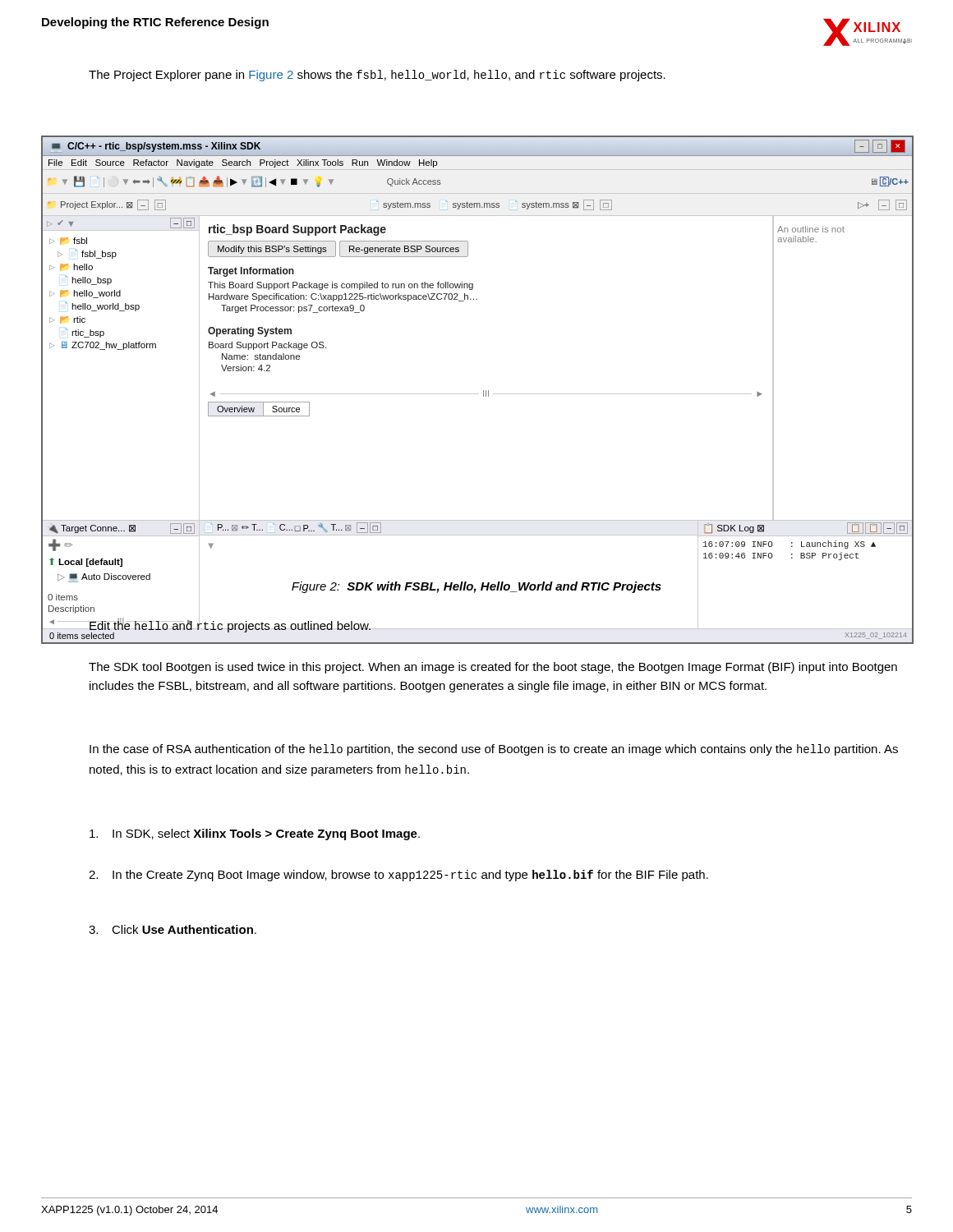Navigate to the text starting "The SDK tool Bootgen is used twice in"

pyautogui.click(x=493, y=676)
